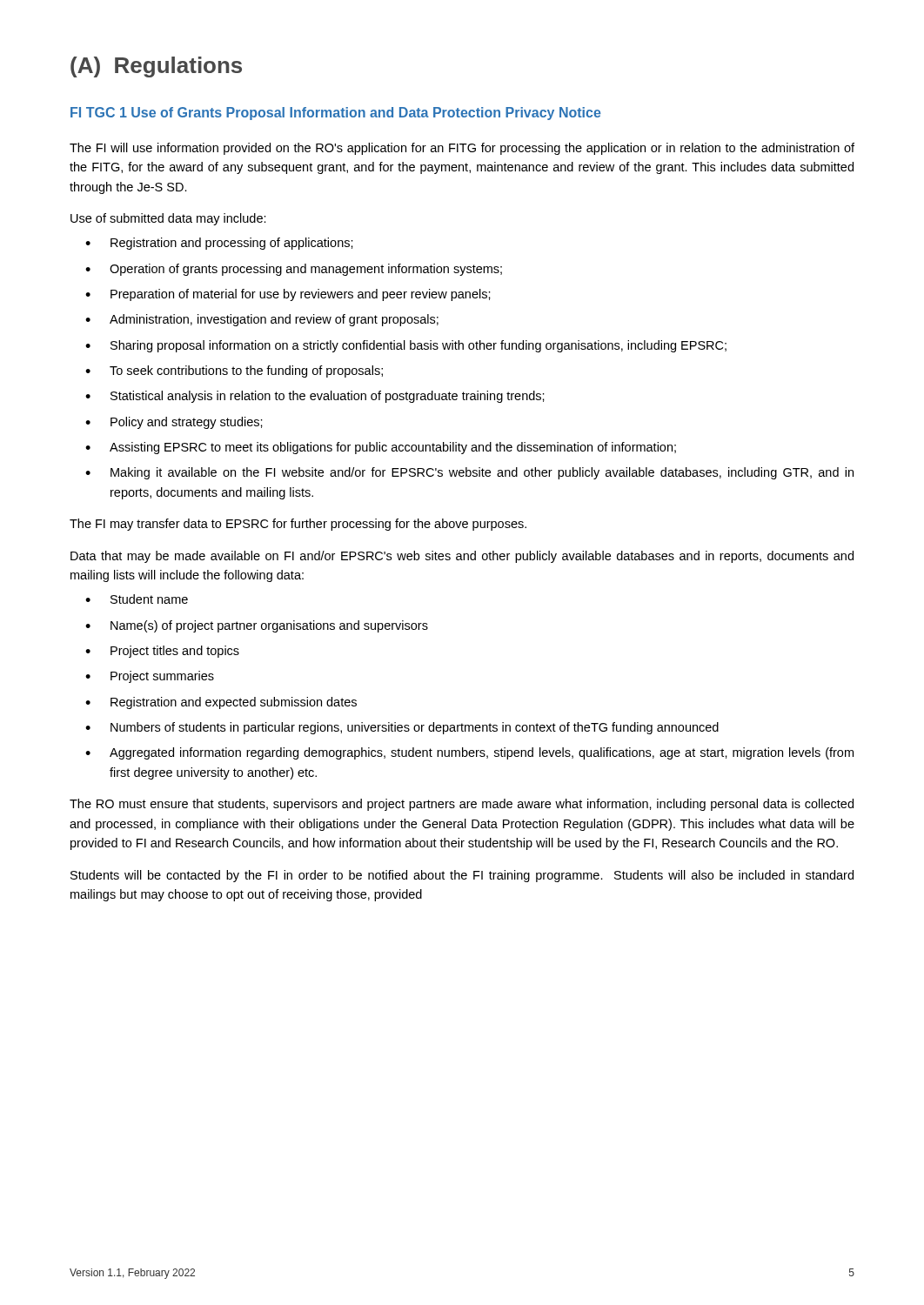924x1305 pixels.
Task: Locate the element starting "•Preparation of material for use by"
Action: click(x=470, y=295)
